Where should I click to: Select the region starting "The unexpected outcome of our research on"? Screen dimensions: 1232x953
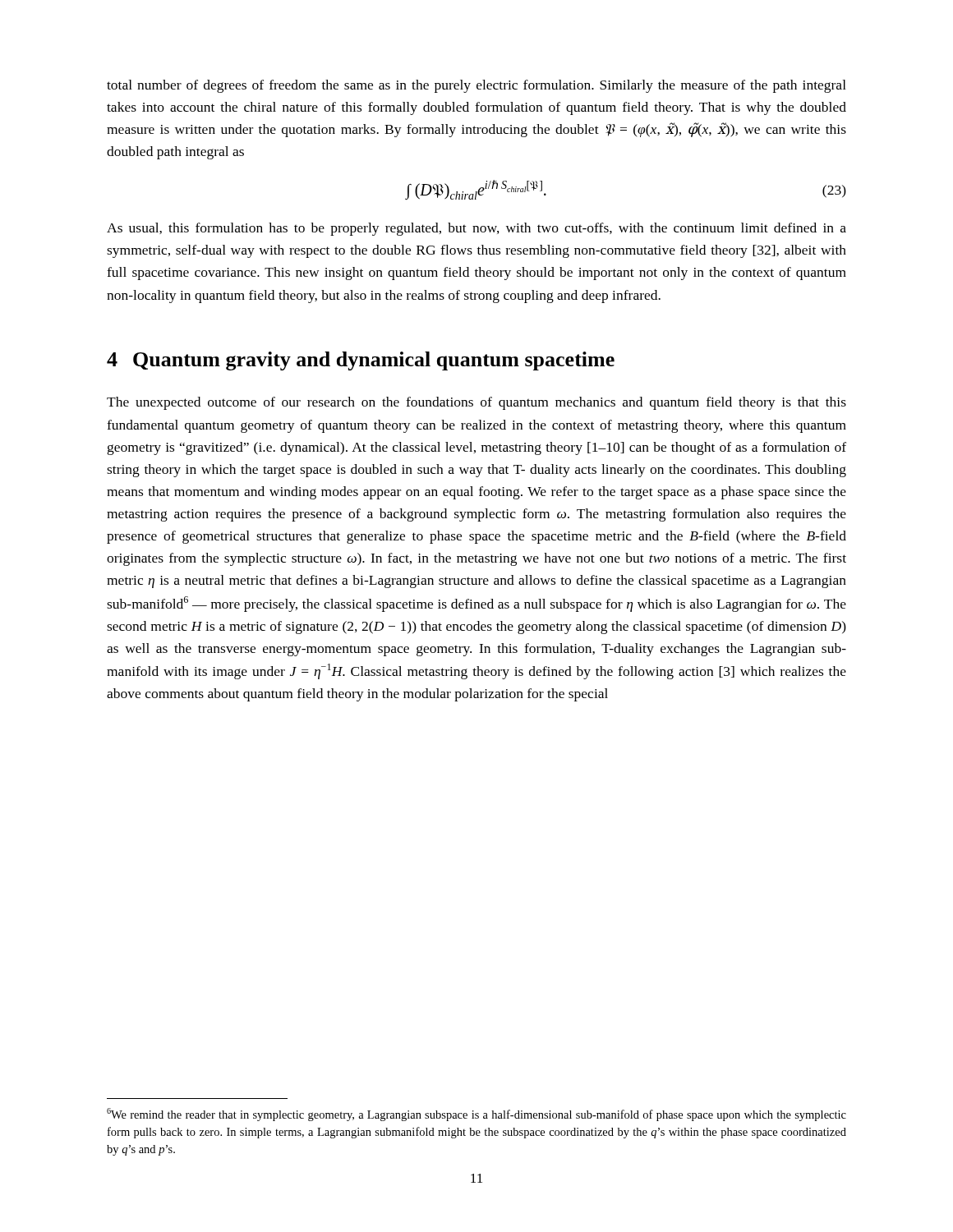point(476,548)
